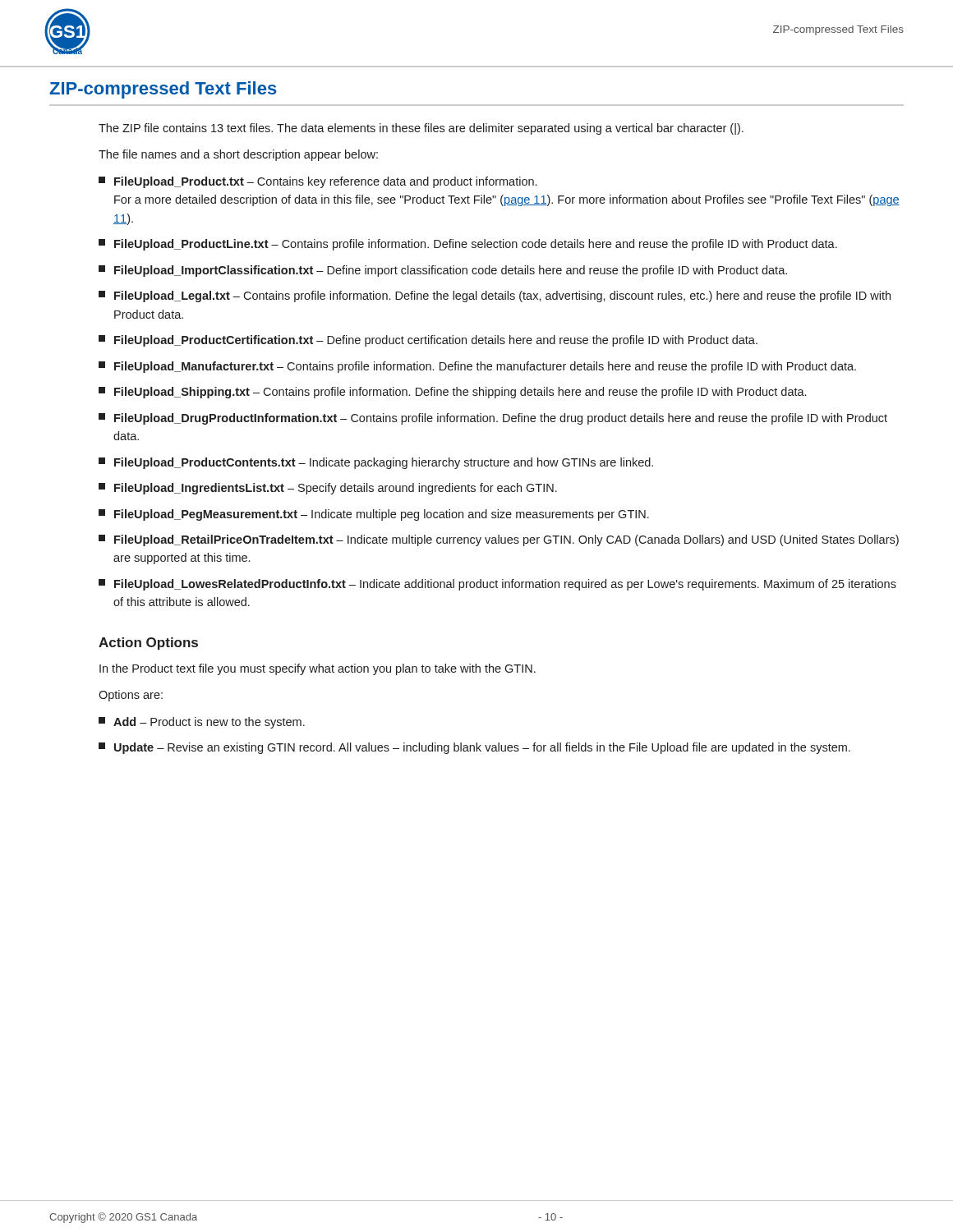Point to the passage starting "FileUpload_Legal.txt – Contains"

tap(501, 305)
